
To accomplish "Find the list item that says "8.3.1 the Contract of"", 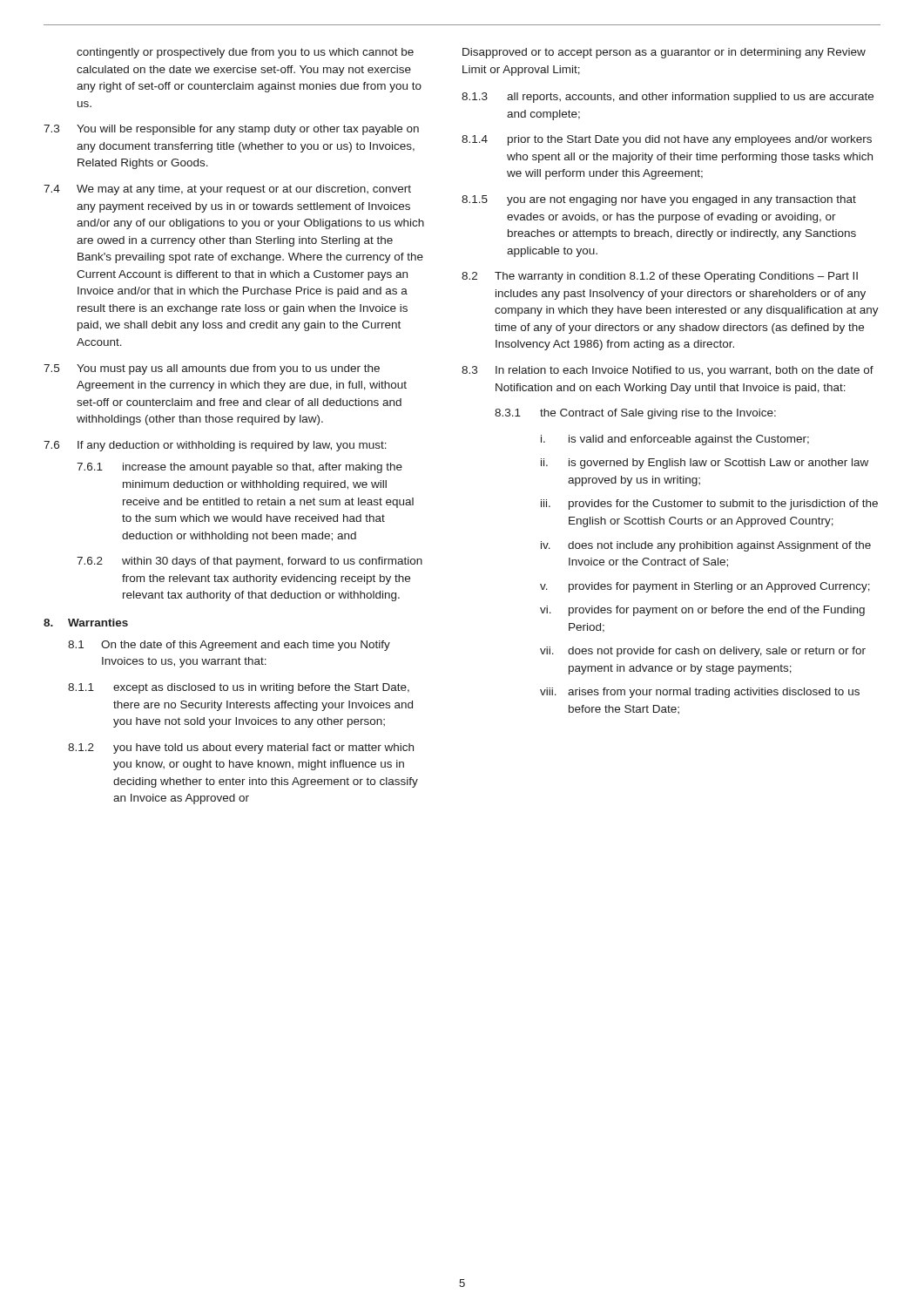I will pos(688,413).
